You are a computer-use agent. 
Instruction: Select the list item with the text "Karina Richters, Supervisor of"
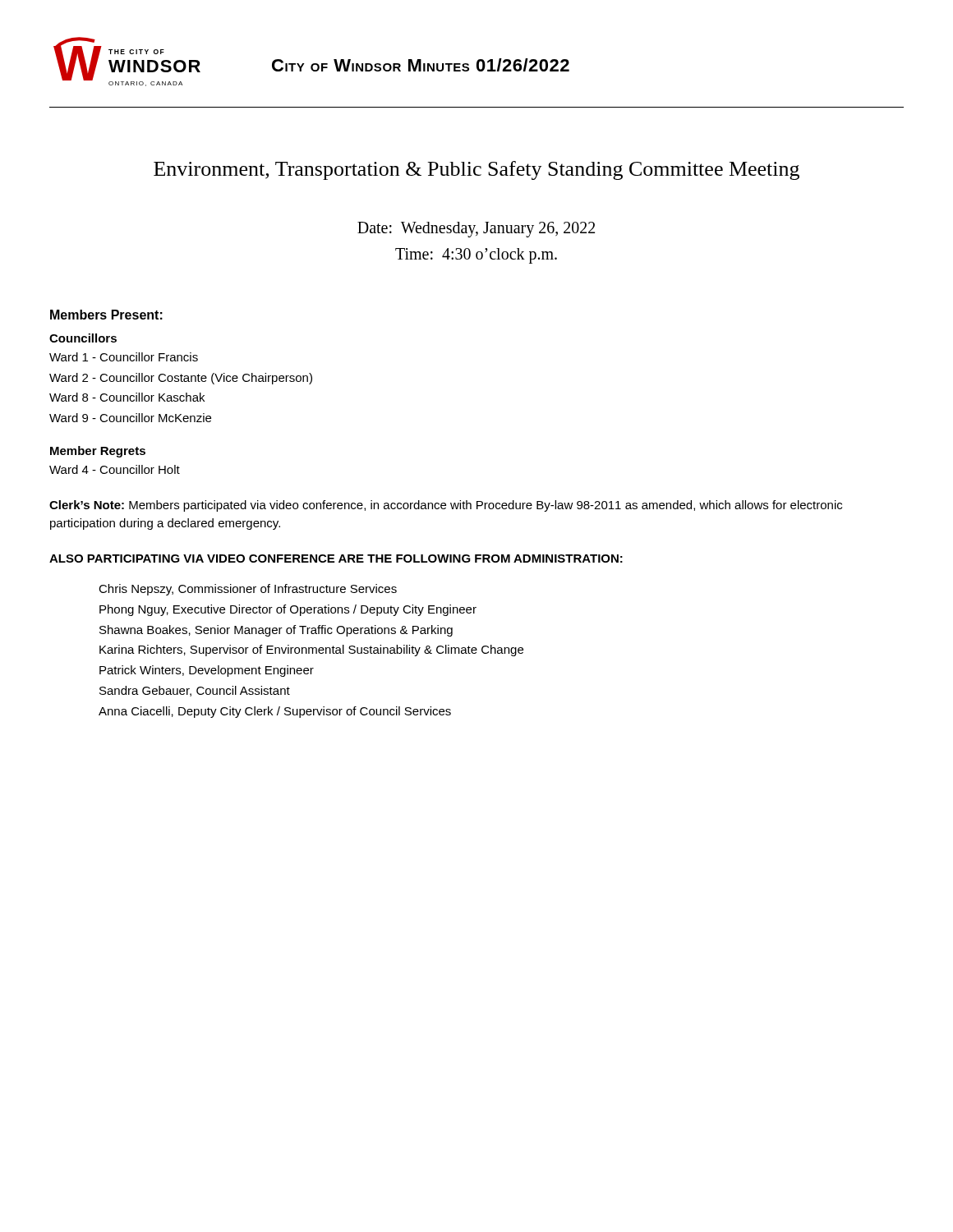[x=311, y=649]
